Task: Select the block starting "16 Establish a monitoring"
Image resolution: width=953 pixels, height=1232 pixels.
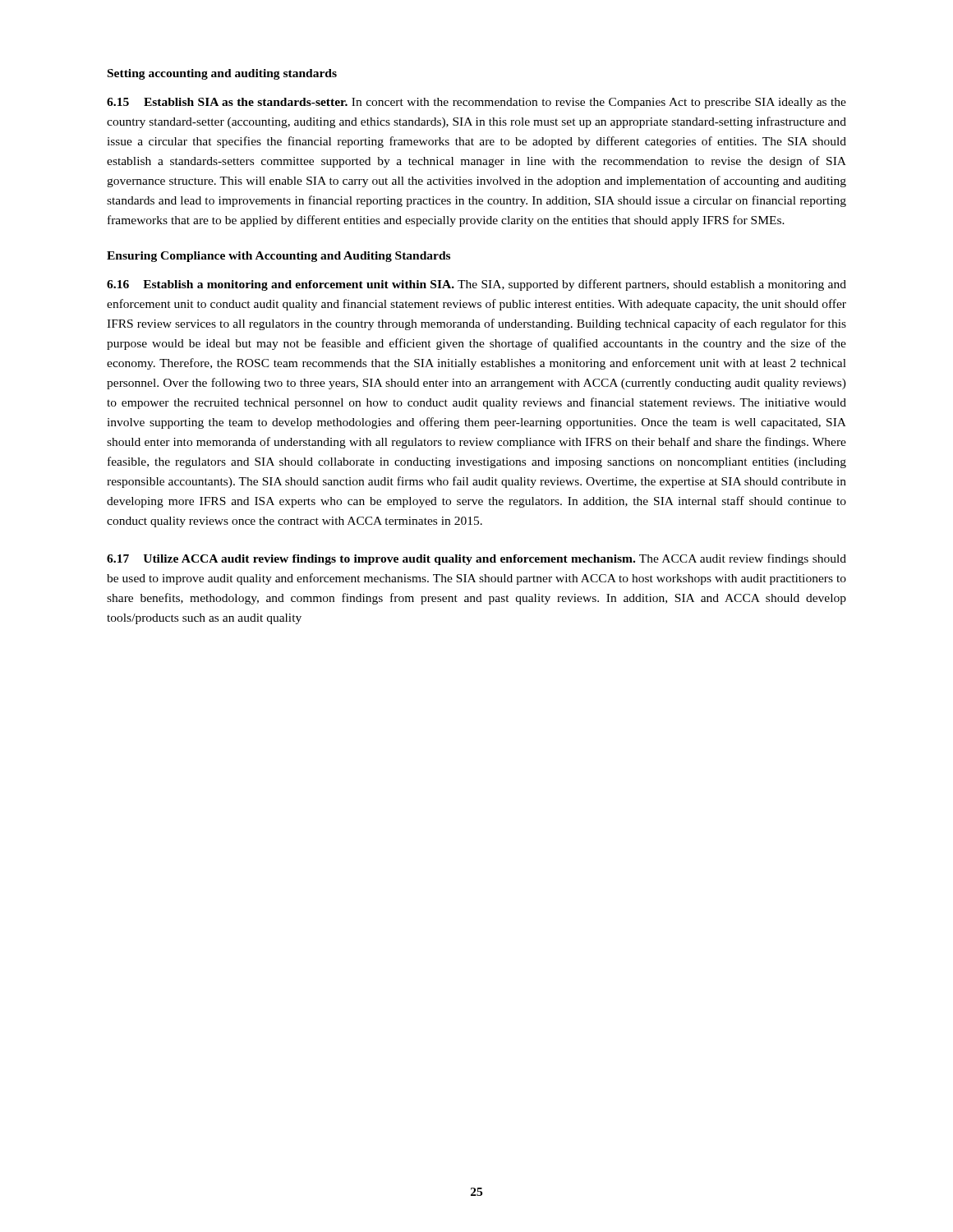Action: [476, 402]
